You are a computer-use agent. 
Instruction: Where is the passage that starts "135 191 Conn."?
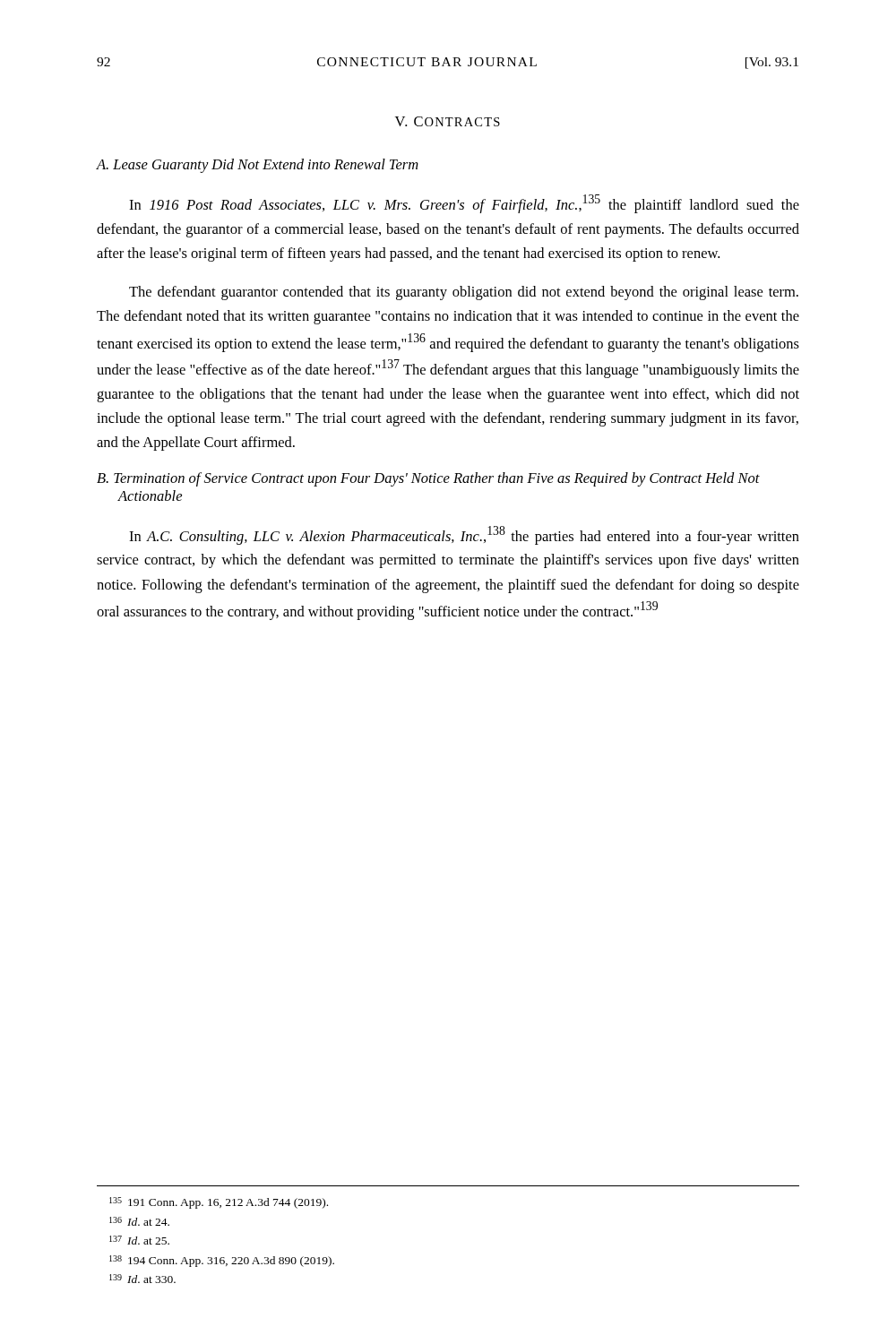pos(213,1203)
